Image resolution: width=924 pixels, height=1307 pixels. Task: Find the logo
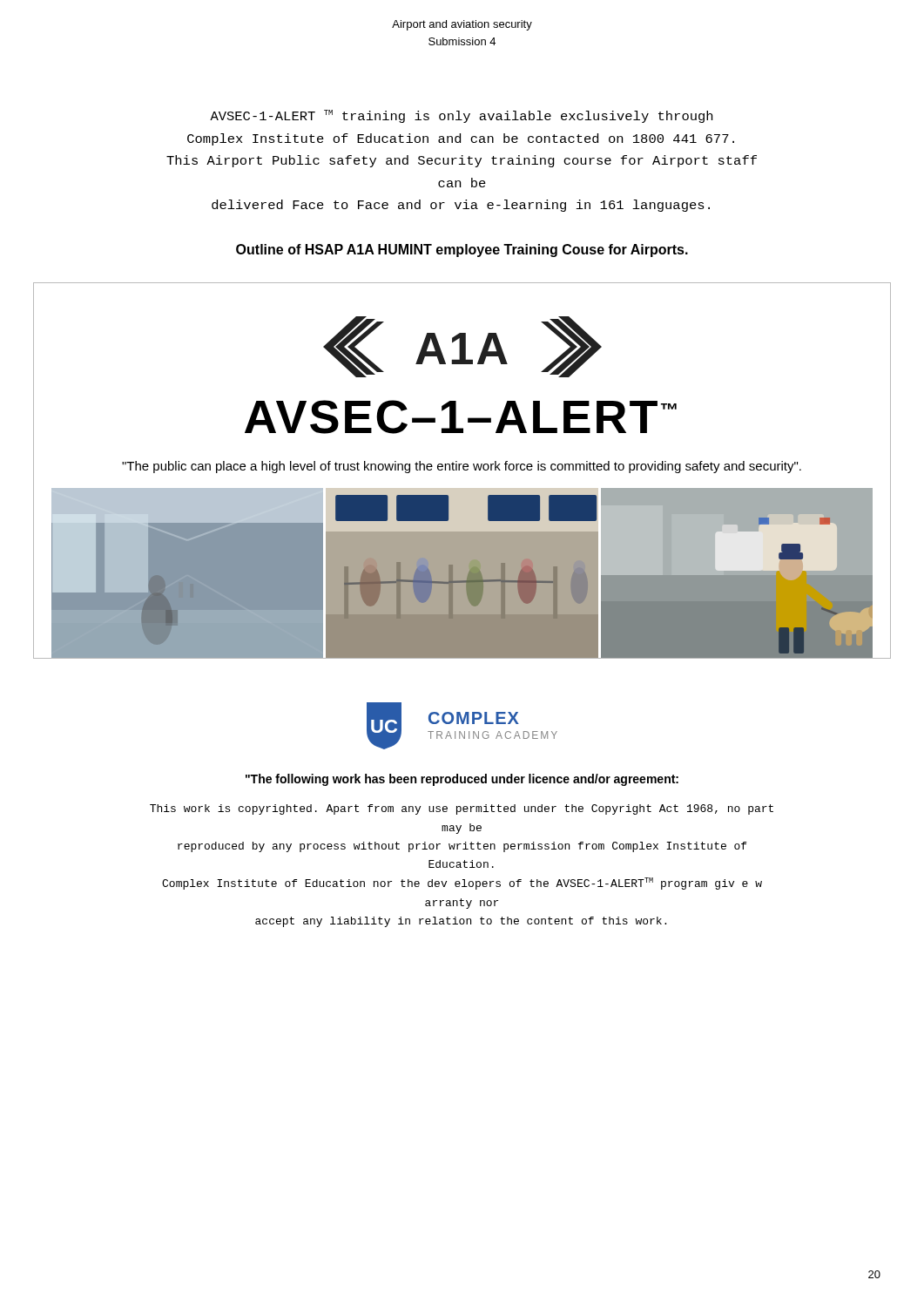point(462,726)
